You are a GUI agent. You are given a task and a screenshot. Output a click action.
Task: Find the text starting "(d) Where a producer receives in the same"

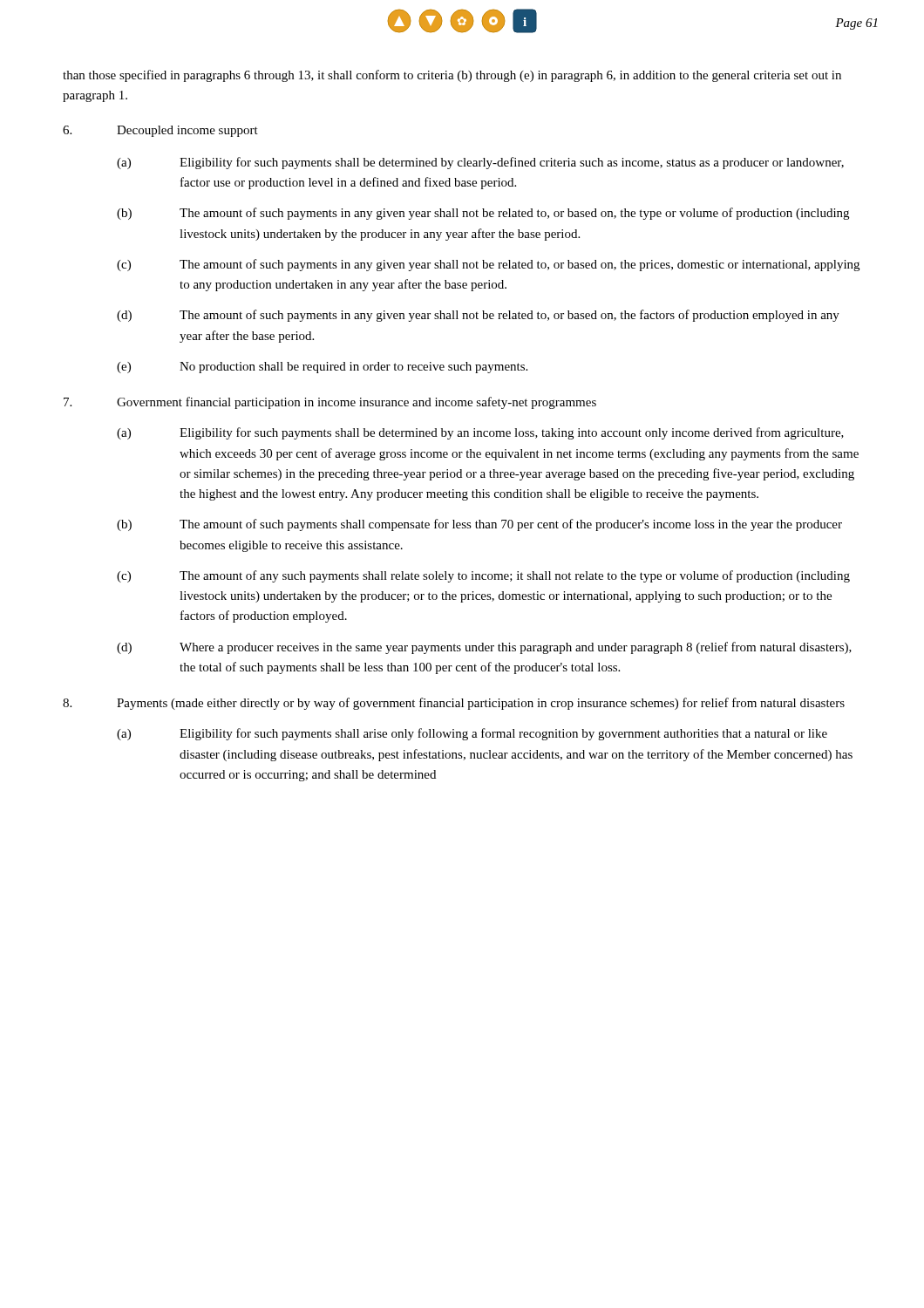tap(489, 657)
